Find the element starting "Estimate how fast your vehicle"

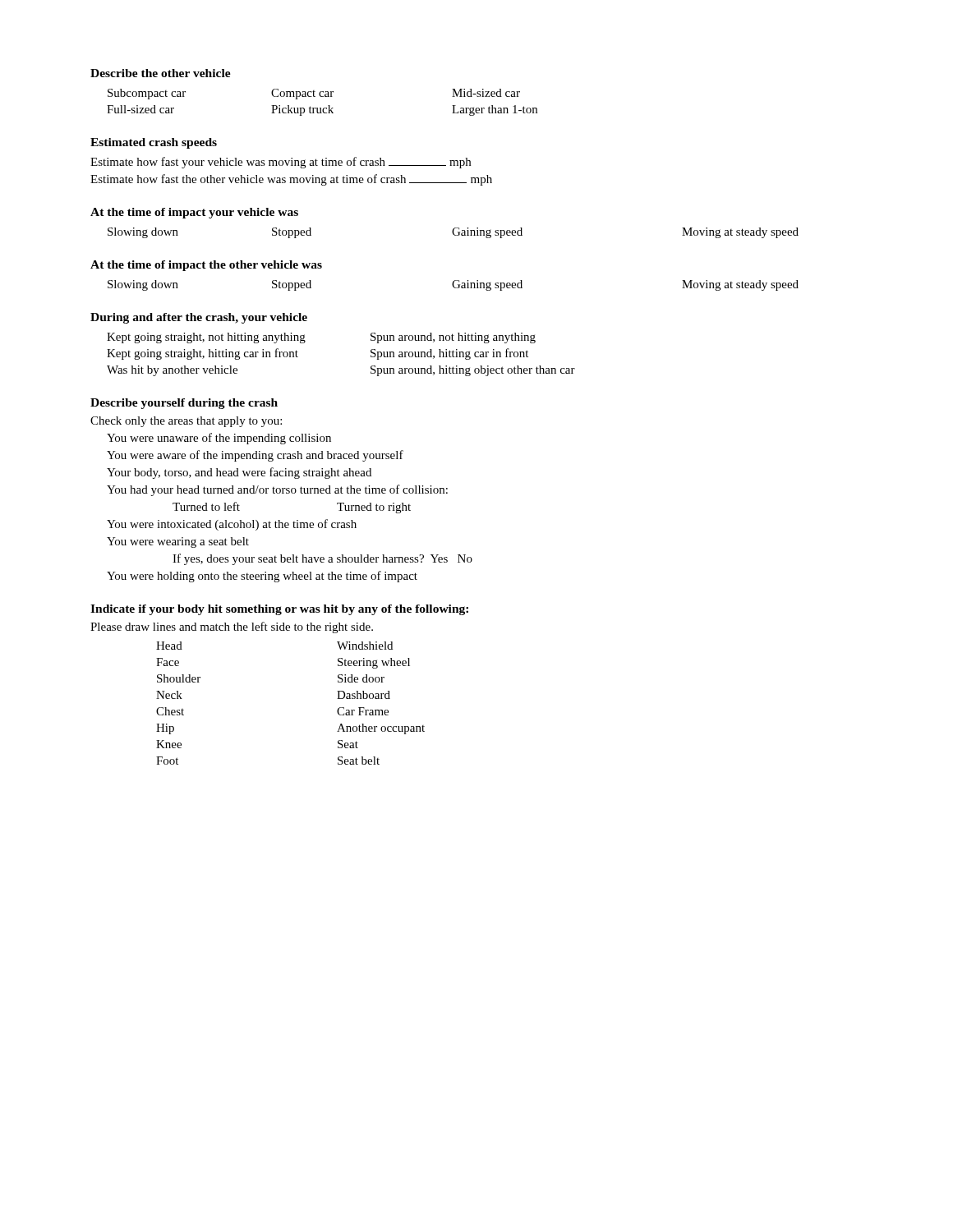(x=281, y=162)
